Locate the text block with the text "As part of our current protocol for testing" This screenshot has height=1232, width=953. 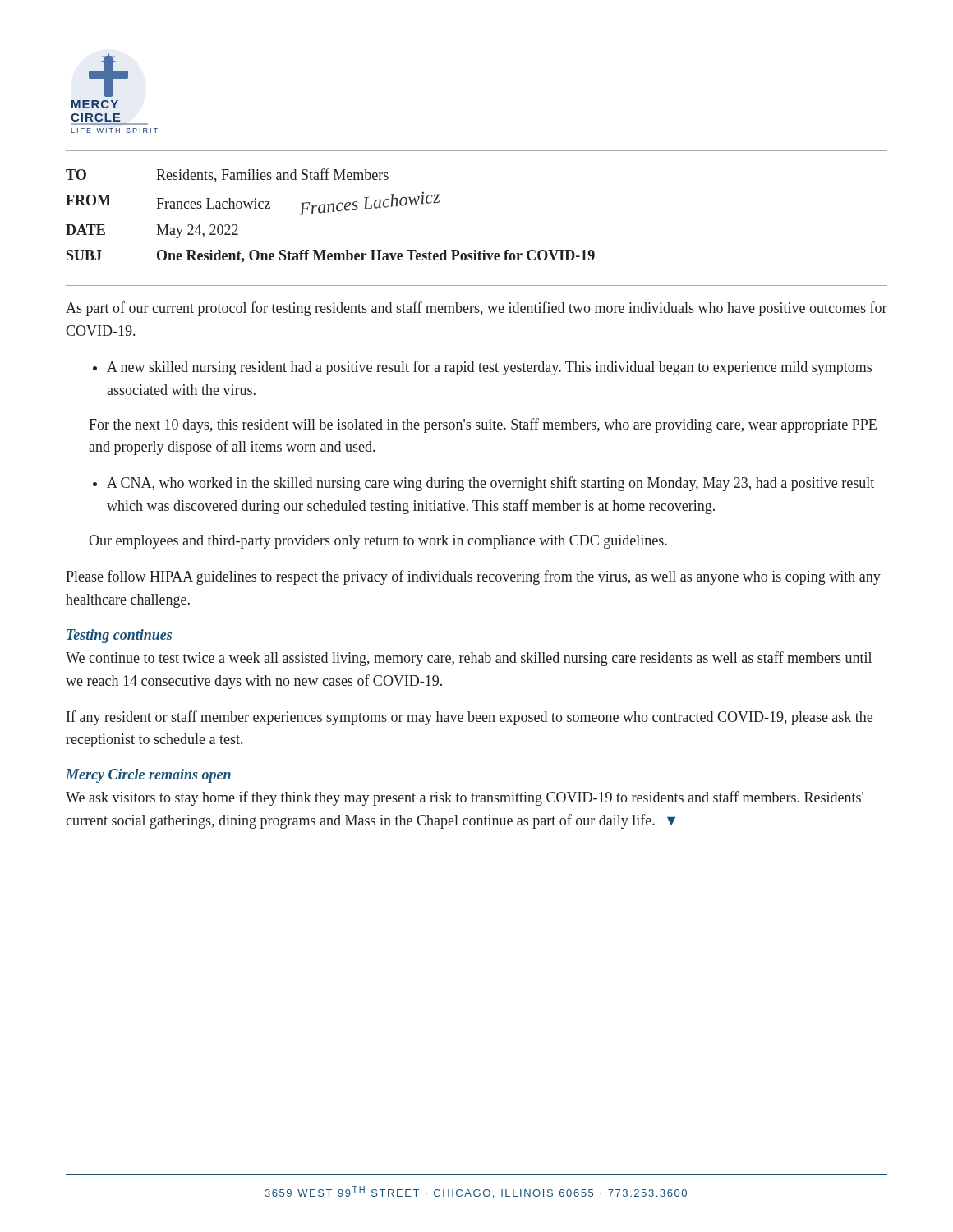pyautogui.click(x=476, y=319)
